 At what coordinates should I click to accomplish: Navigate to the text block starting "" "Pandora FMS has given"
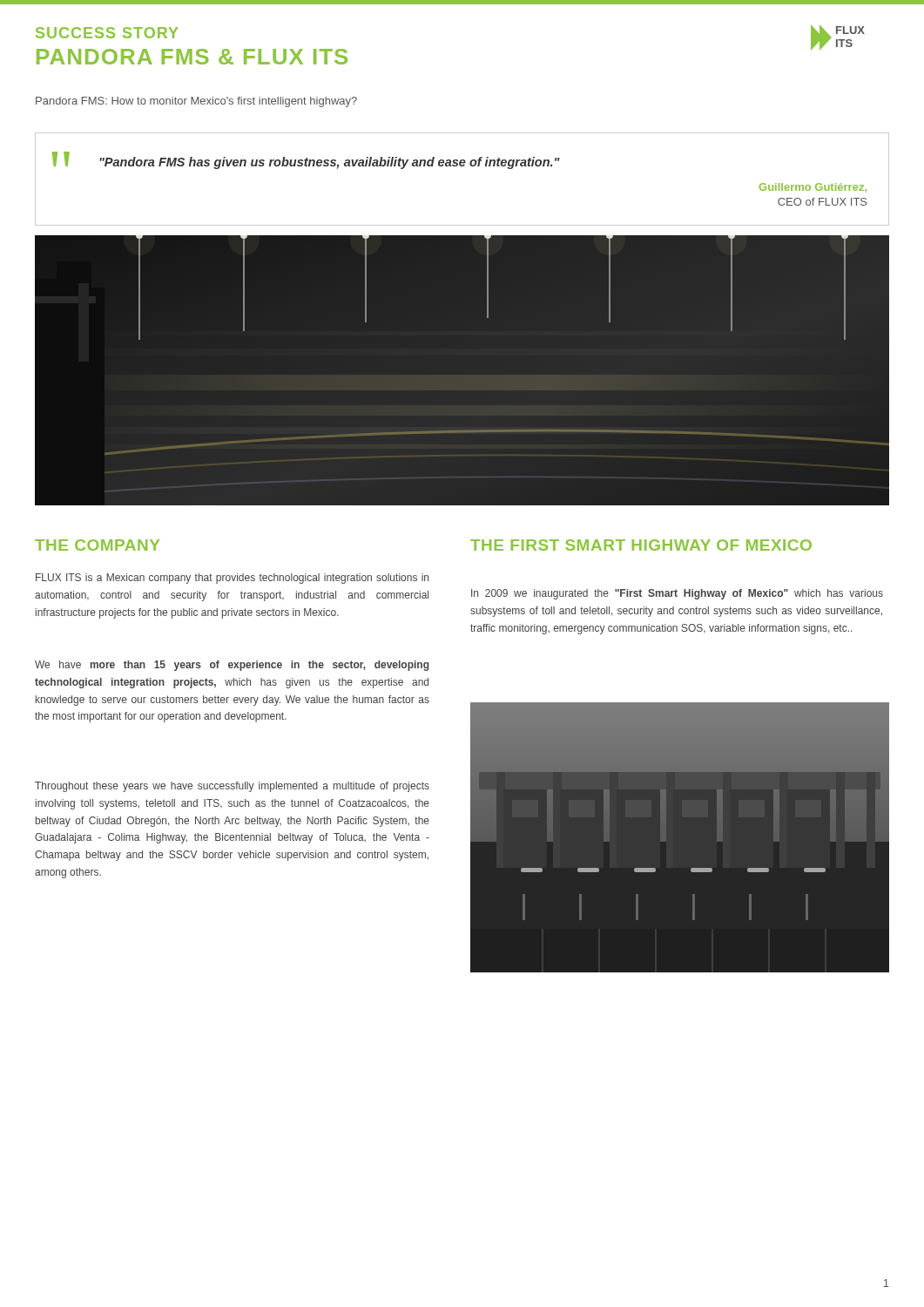[458, 173]
